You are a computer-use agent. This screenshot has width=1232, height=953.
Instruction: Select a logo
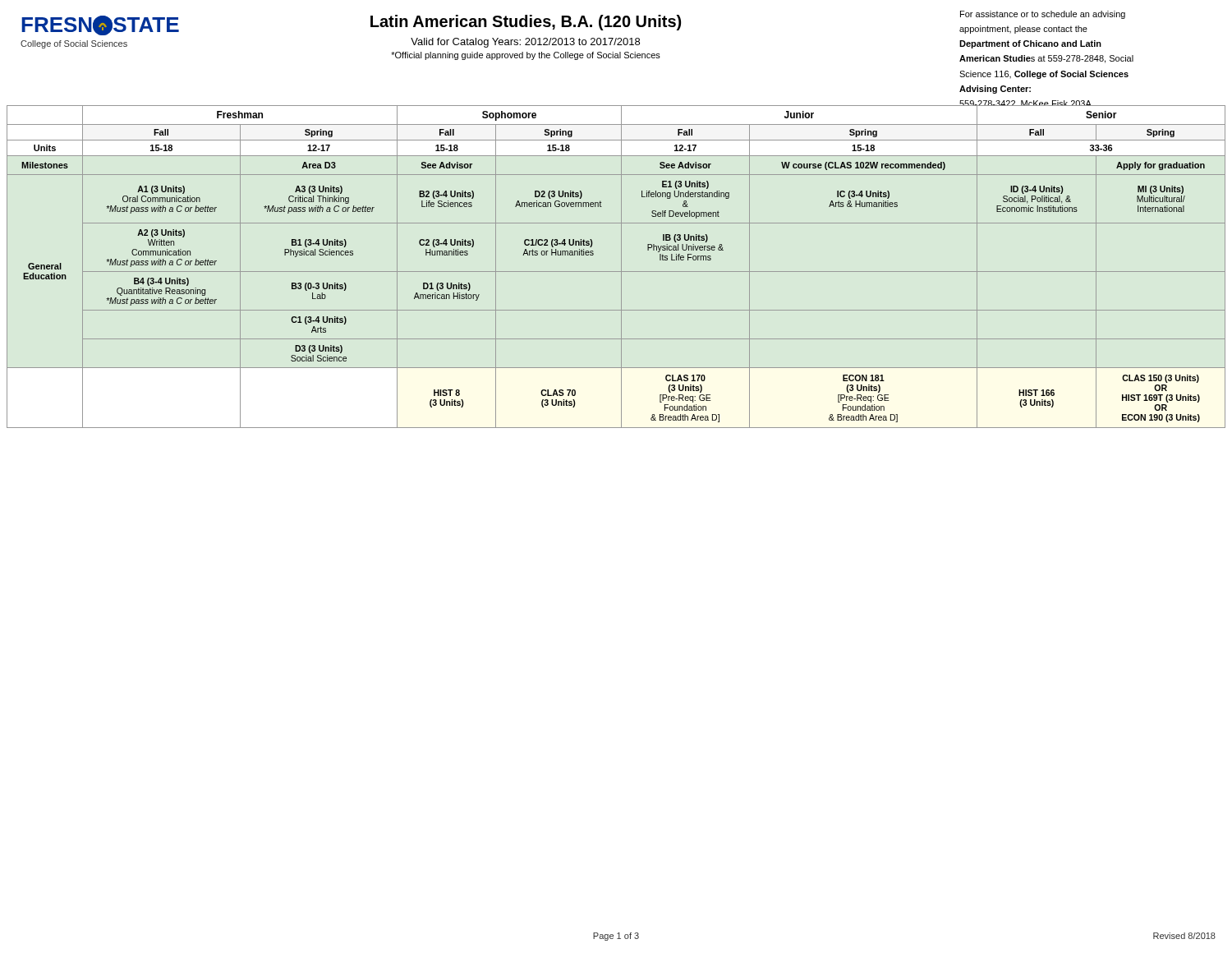pyautogui.click(x=109, y=30)
